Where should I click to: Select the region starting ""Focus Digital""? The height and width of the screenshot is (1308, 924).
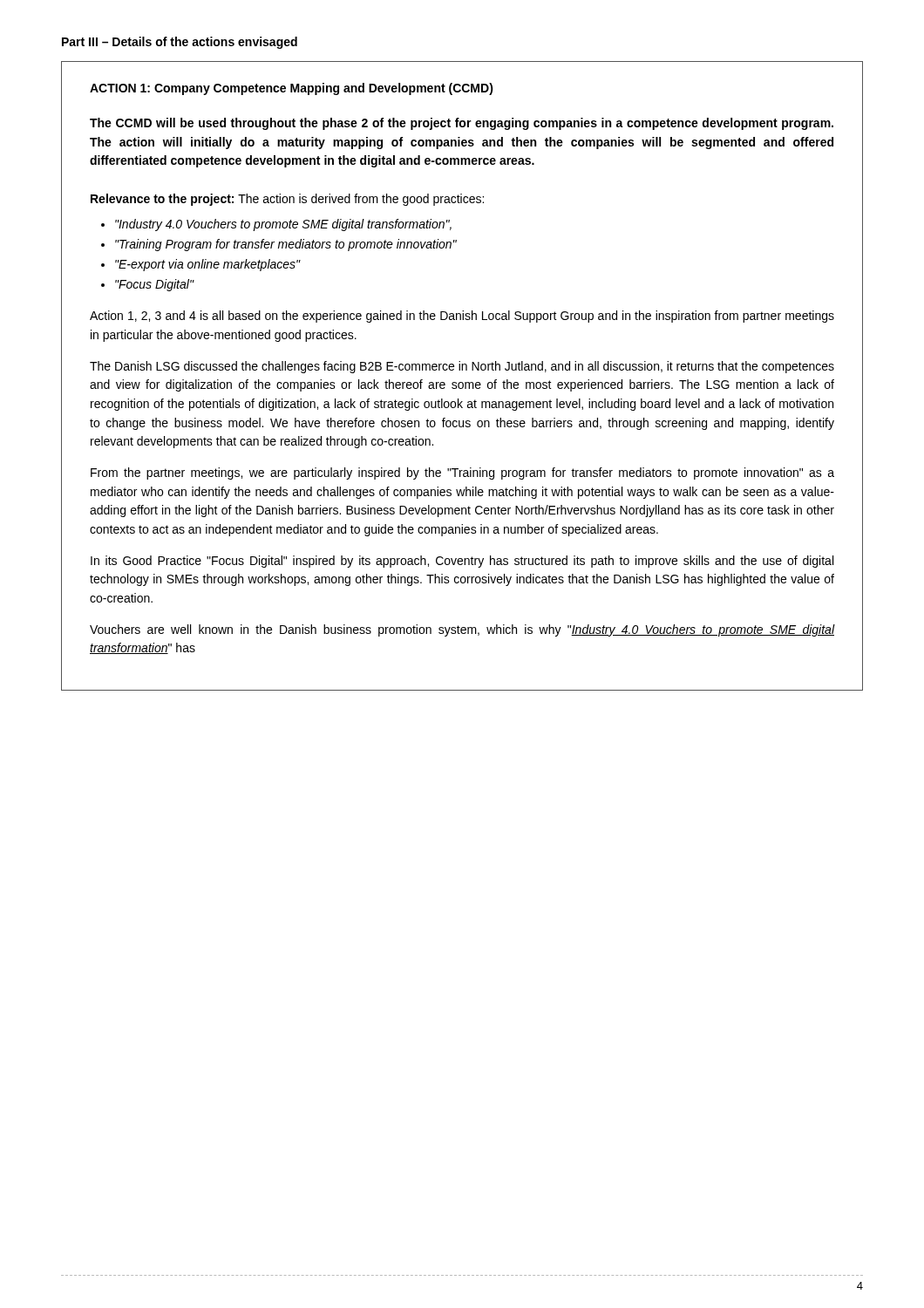pos(154,284)
